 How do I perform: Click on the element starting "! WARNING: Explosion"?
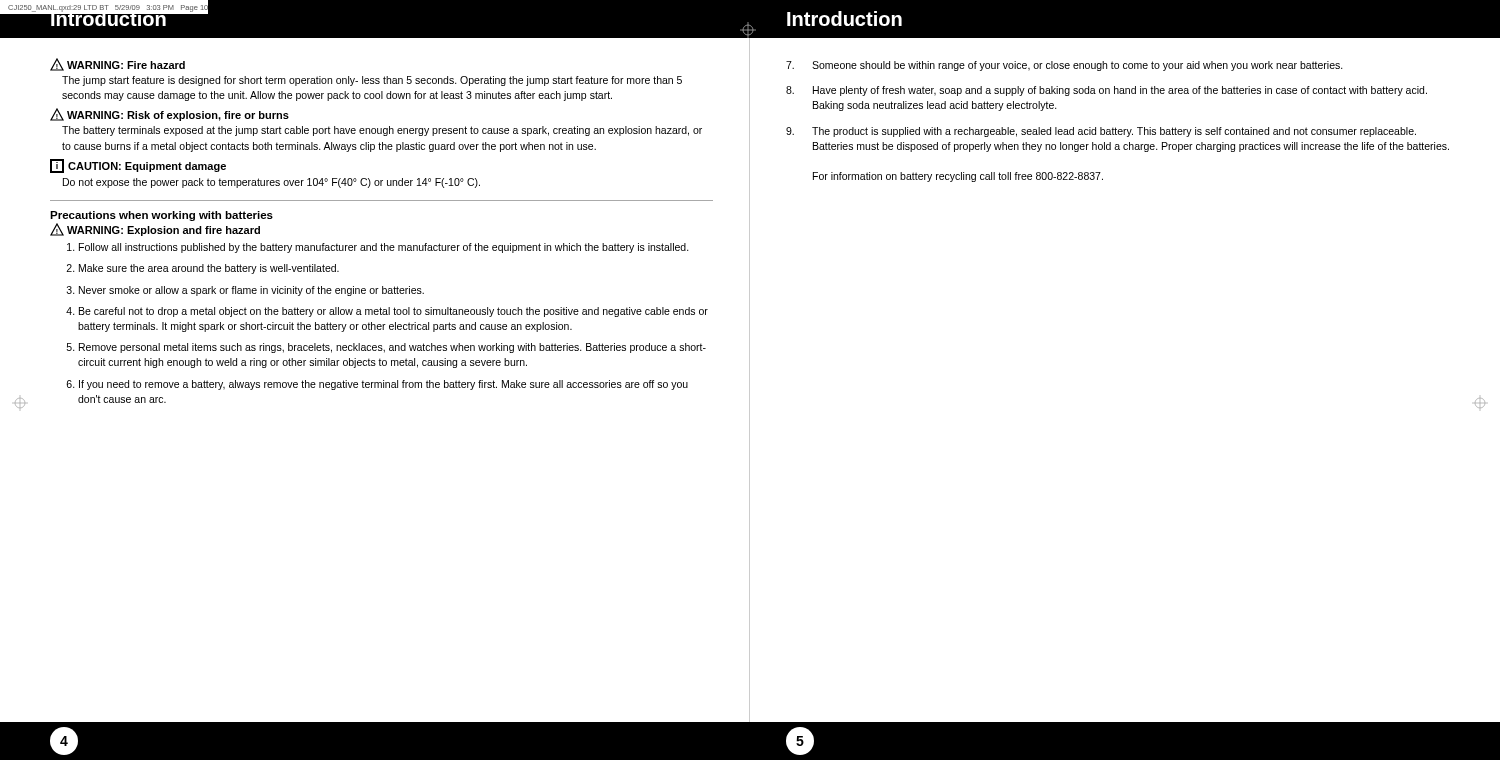pyautogui.click(x=155, y=230)
